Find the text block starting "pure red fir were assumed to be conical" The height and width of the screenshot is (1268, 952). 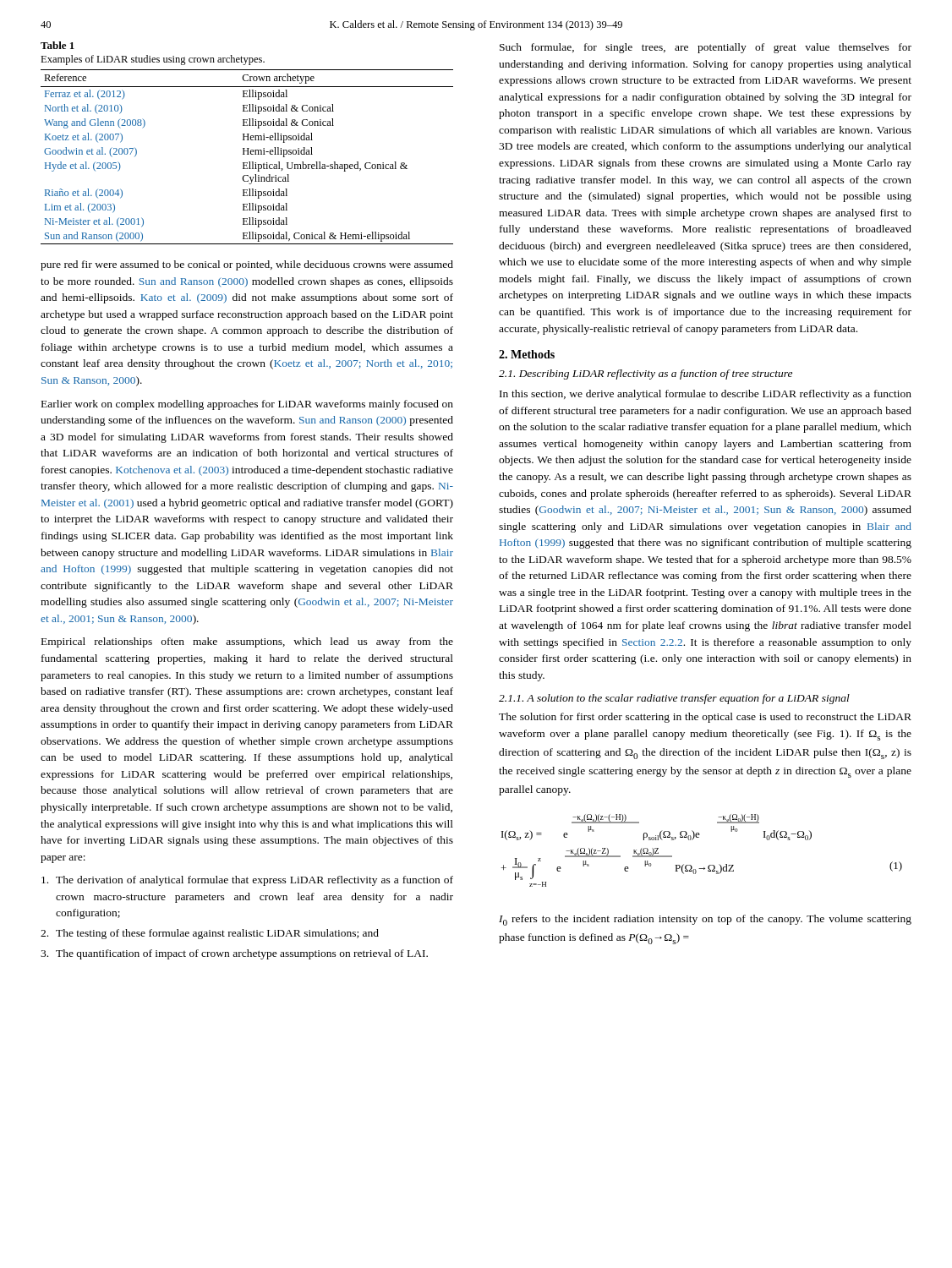pyautogui.click(x=247, y=322)
